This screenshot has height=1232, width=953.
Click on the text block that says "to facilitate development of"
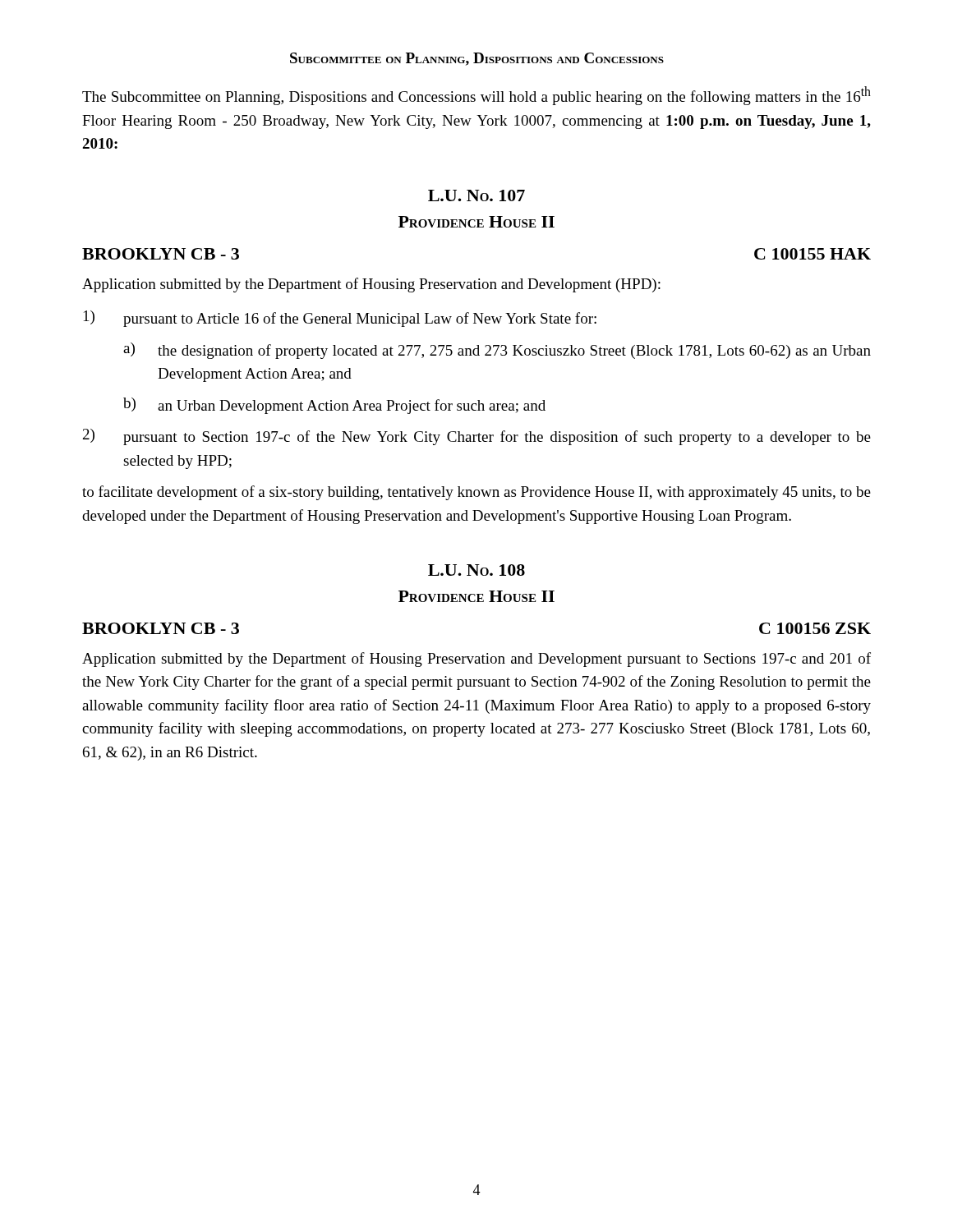(476, 503)
